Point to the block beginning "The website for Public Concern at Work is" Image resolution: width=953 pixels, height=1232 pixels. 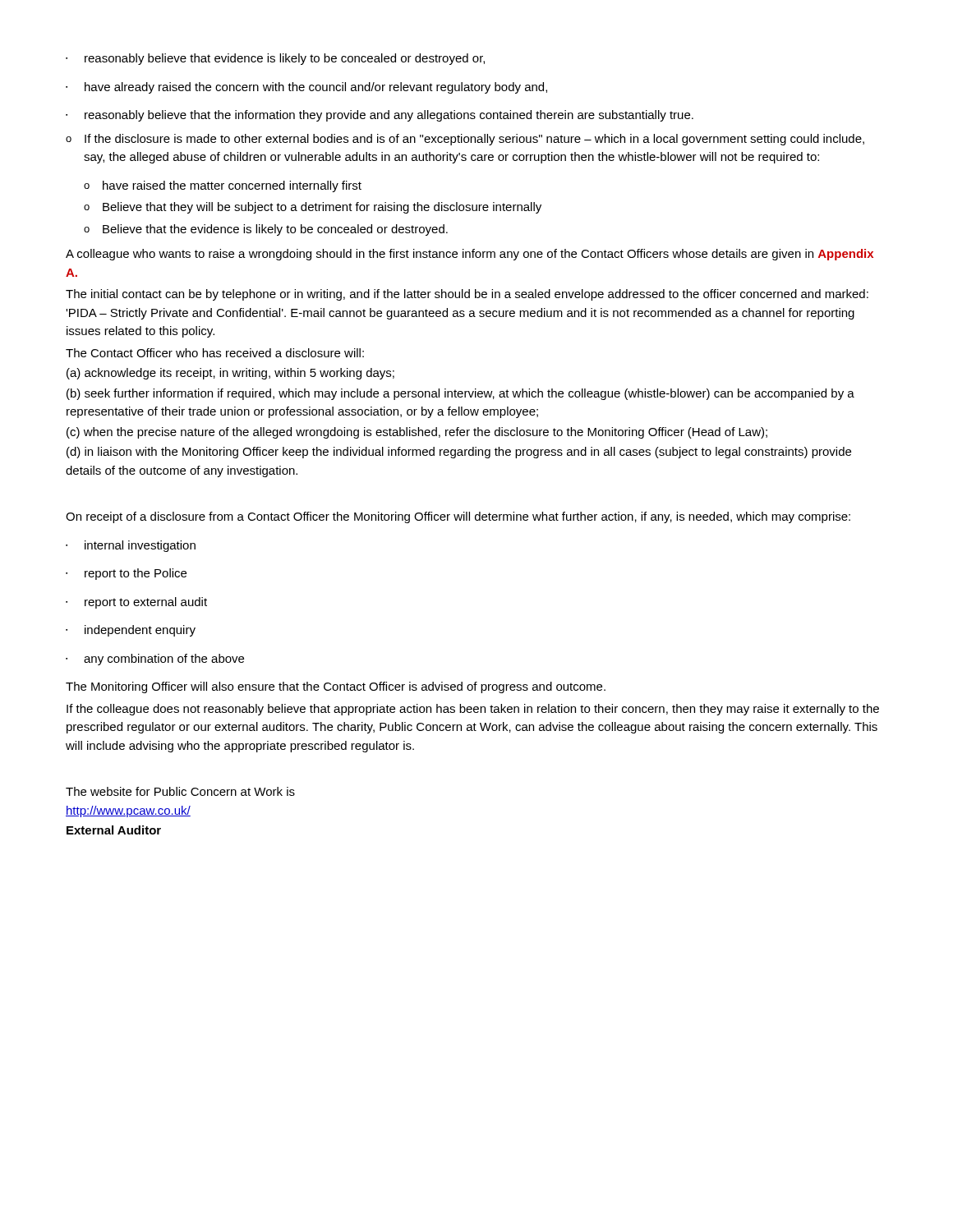pyautogui.click(x=180, y=801)
